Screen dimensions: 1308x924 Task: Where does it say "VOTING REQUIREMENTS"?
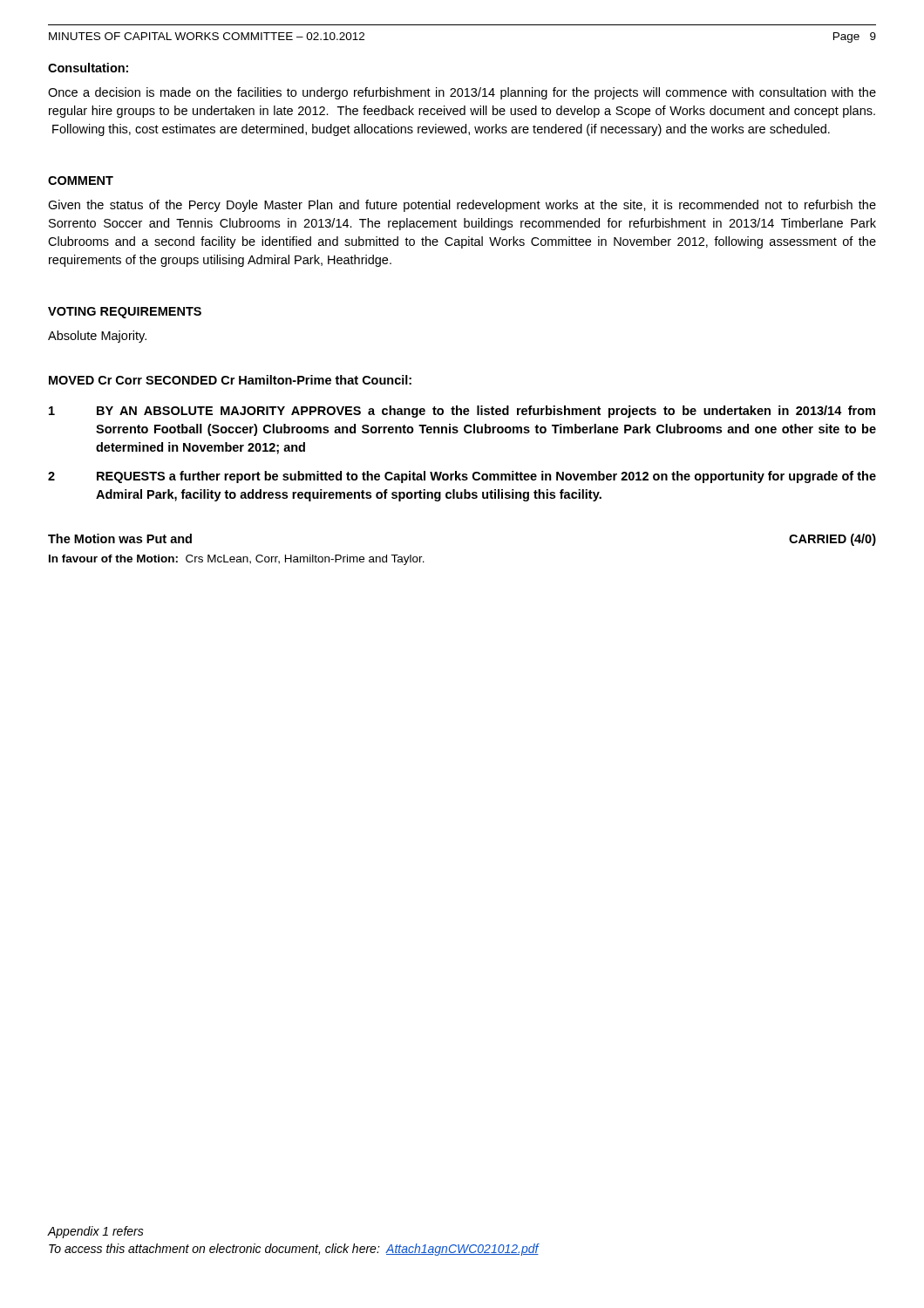tap(125, 311)
